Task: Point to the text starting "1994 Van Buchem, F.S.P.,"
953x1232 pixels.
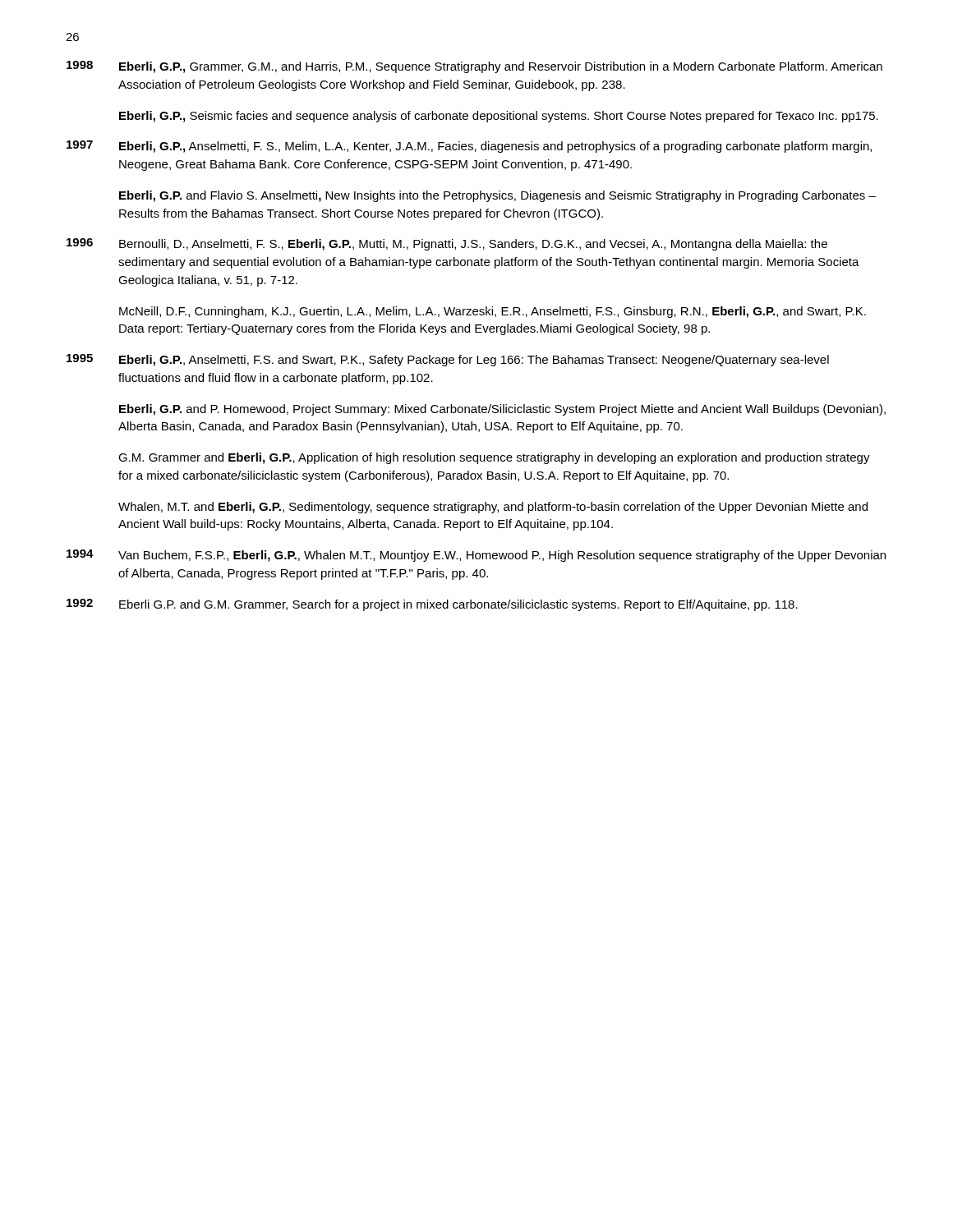Action: tap(476, 571)
